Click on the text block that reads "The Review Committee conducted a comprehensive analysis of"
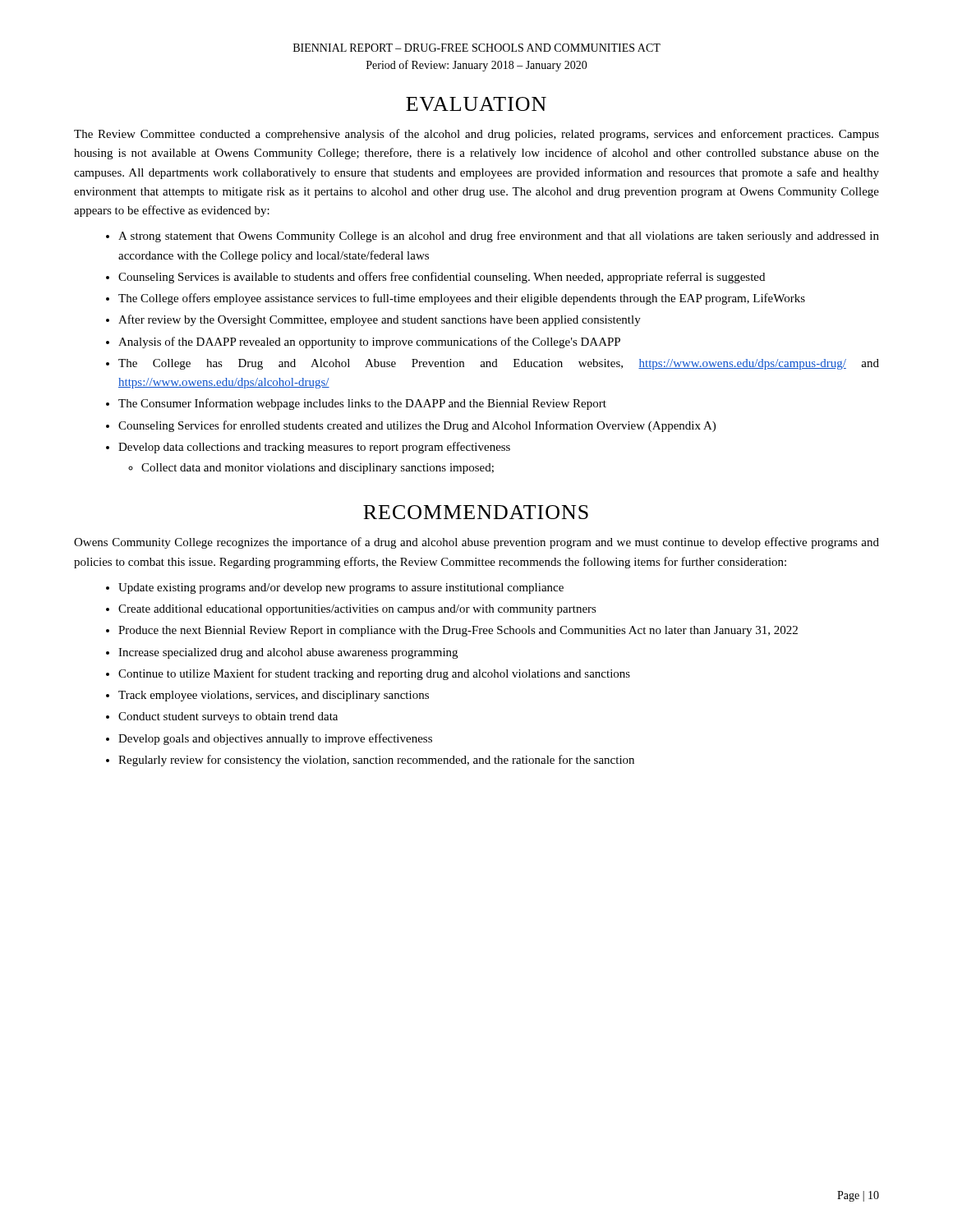953x1232 pixels. point(476,172)
